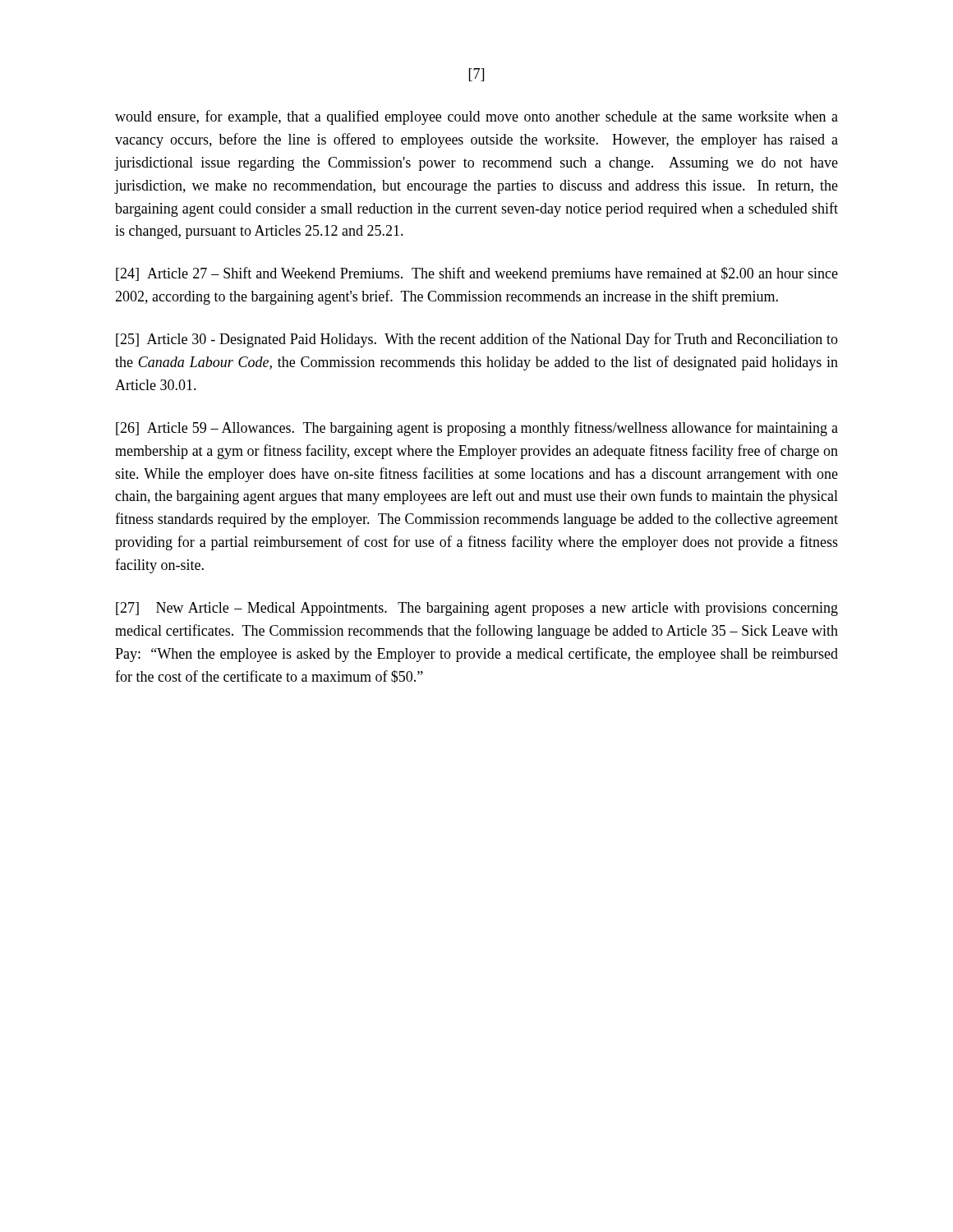
Task: Find the block on this page that starts "[27] New Article – Medical Appointments. The bargaining"
Action: [476, 642]
